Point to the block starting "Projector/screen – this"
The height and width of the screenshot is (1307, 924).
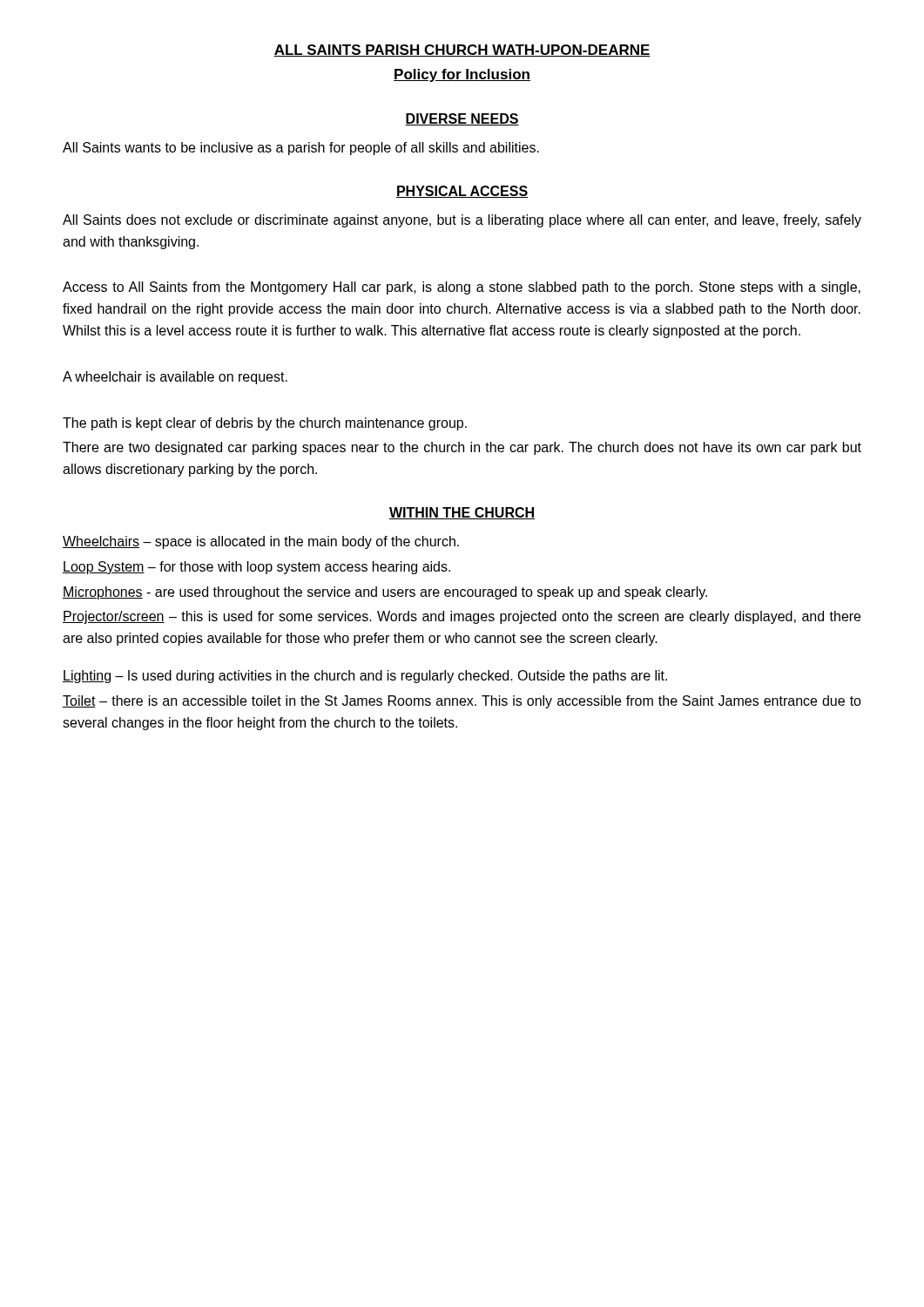(x=462, y=628)
